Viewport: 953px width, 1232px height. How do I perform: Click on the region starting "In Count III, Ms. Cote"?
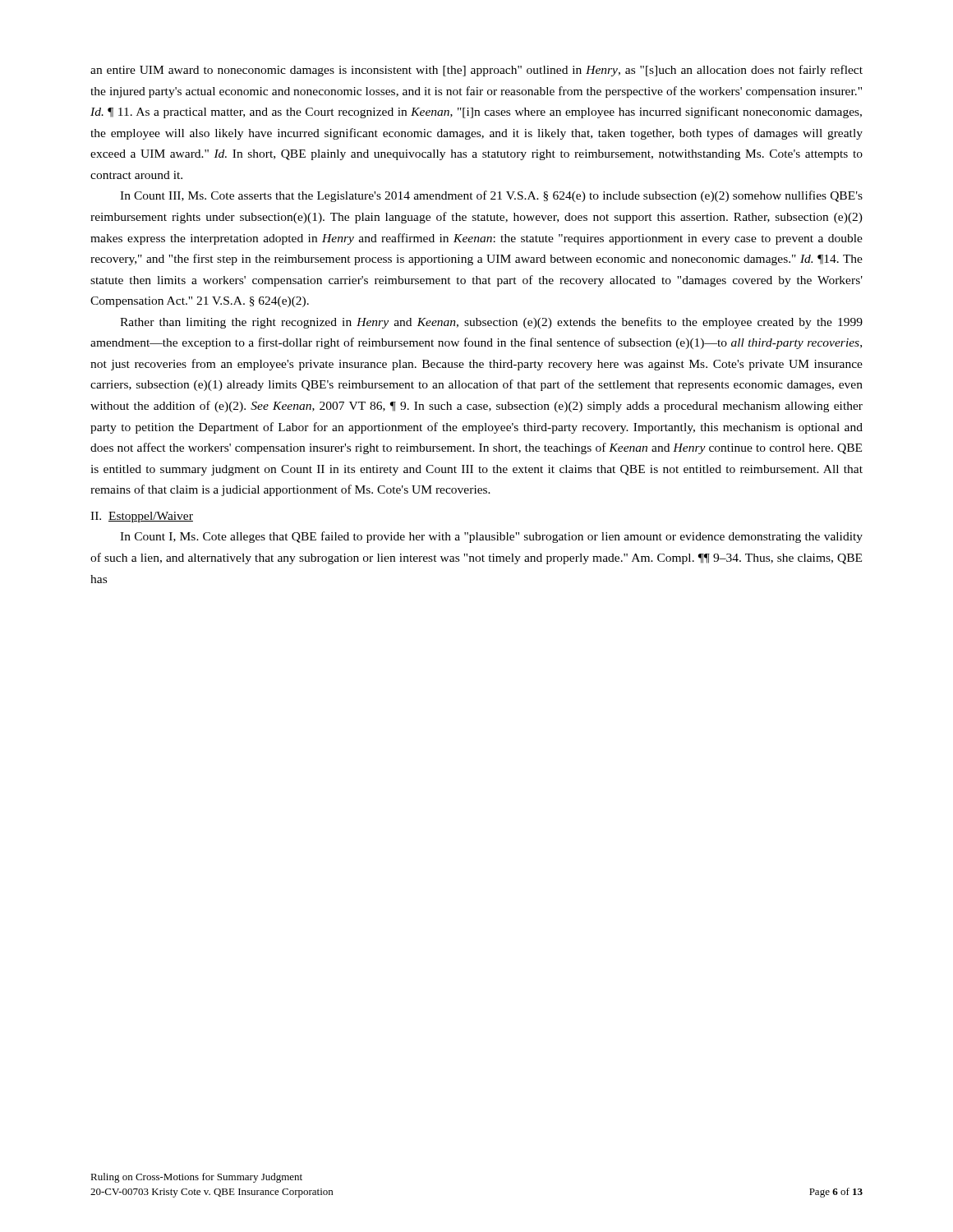[x=476, y=248]
